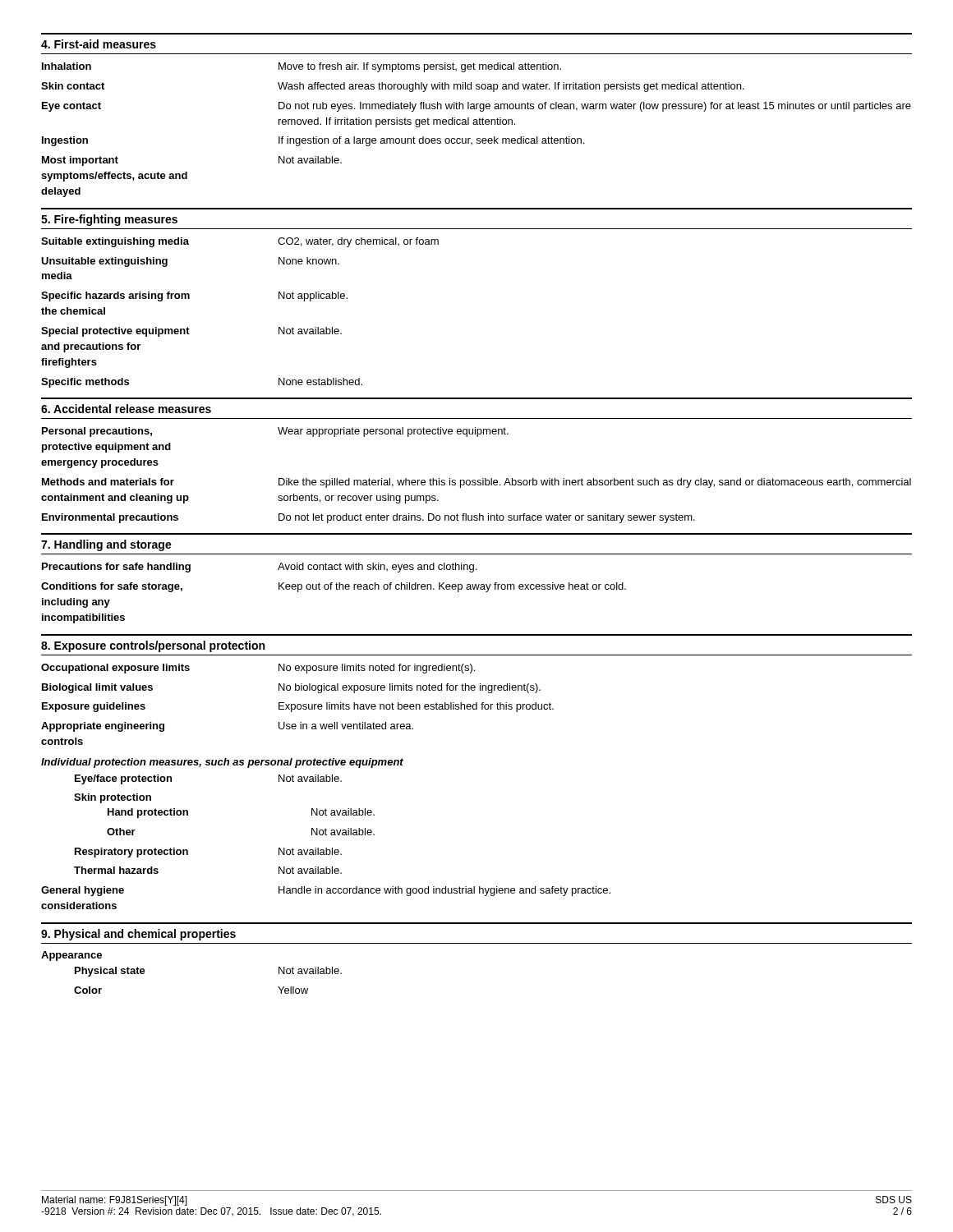Point to the block beginning "Suitable extinguishing media CO2, water, dry chemical, or"

(x=115, y=242)
